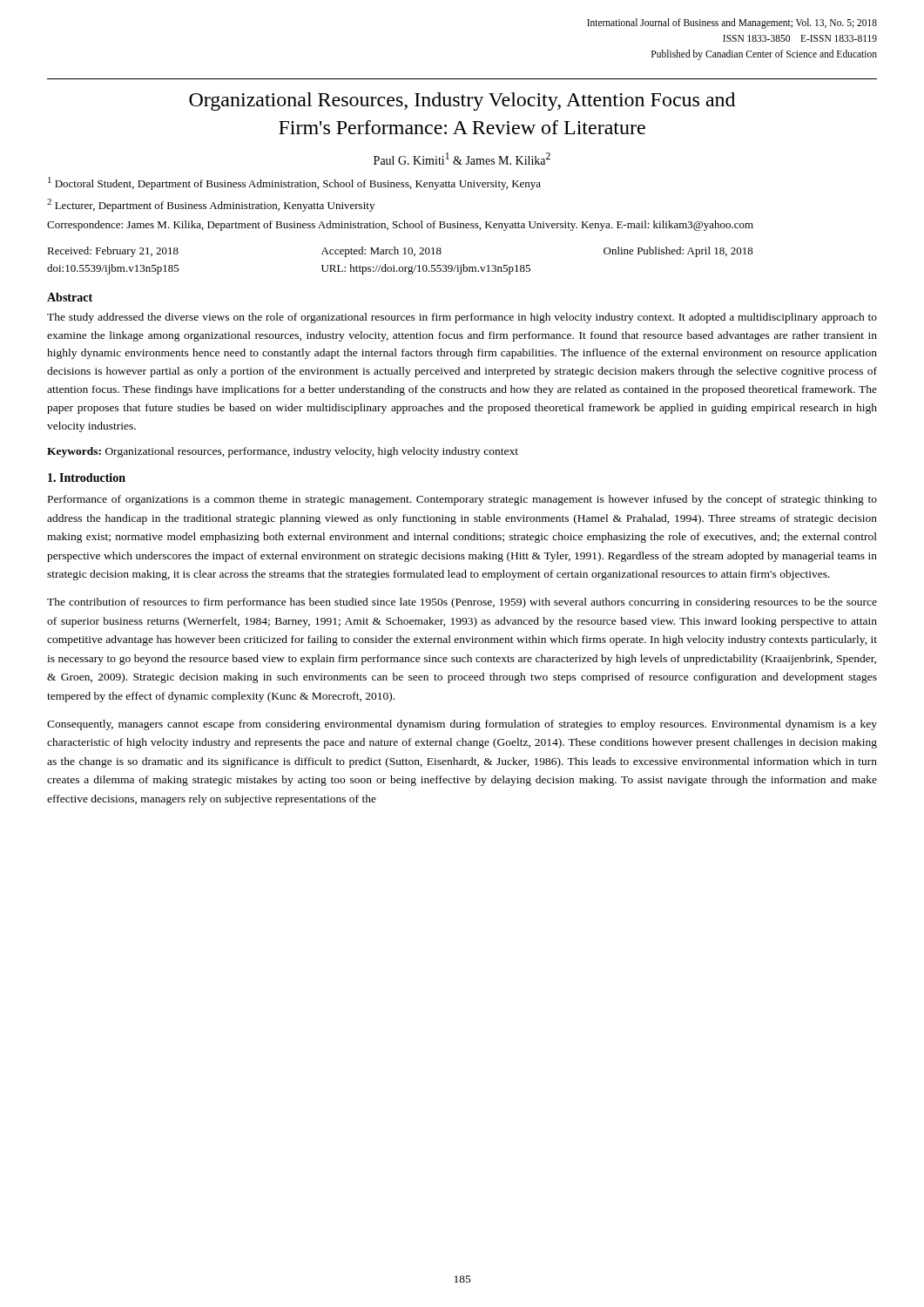Screen dimensions: 1307x924
Task: Click the passage that begins "Correspondence: James M. Kilika, Department of Business Administration,"
Action: click(x=400, y=224)
